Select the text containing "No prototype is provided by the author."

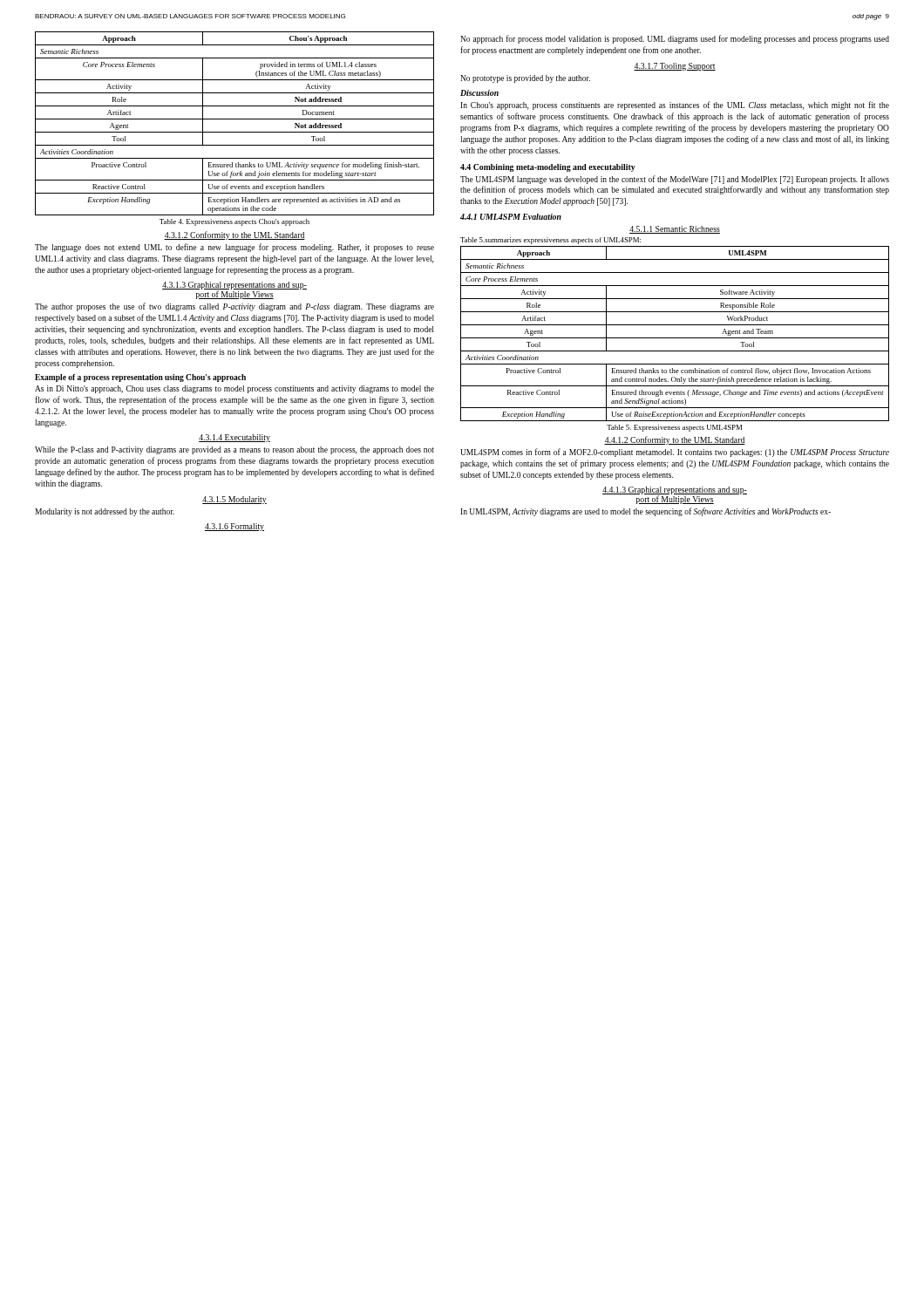(x=525, y=78)
